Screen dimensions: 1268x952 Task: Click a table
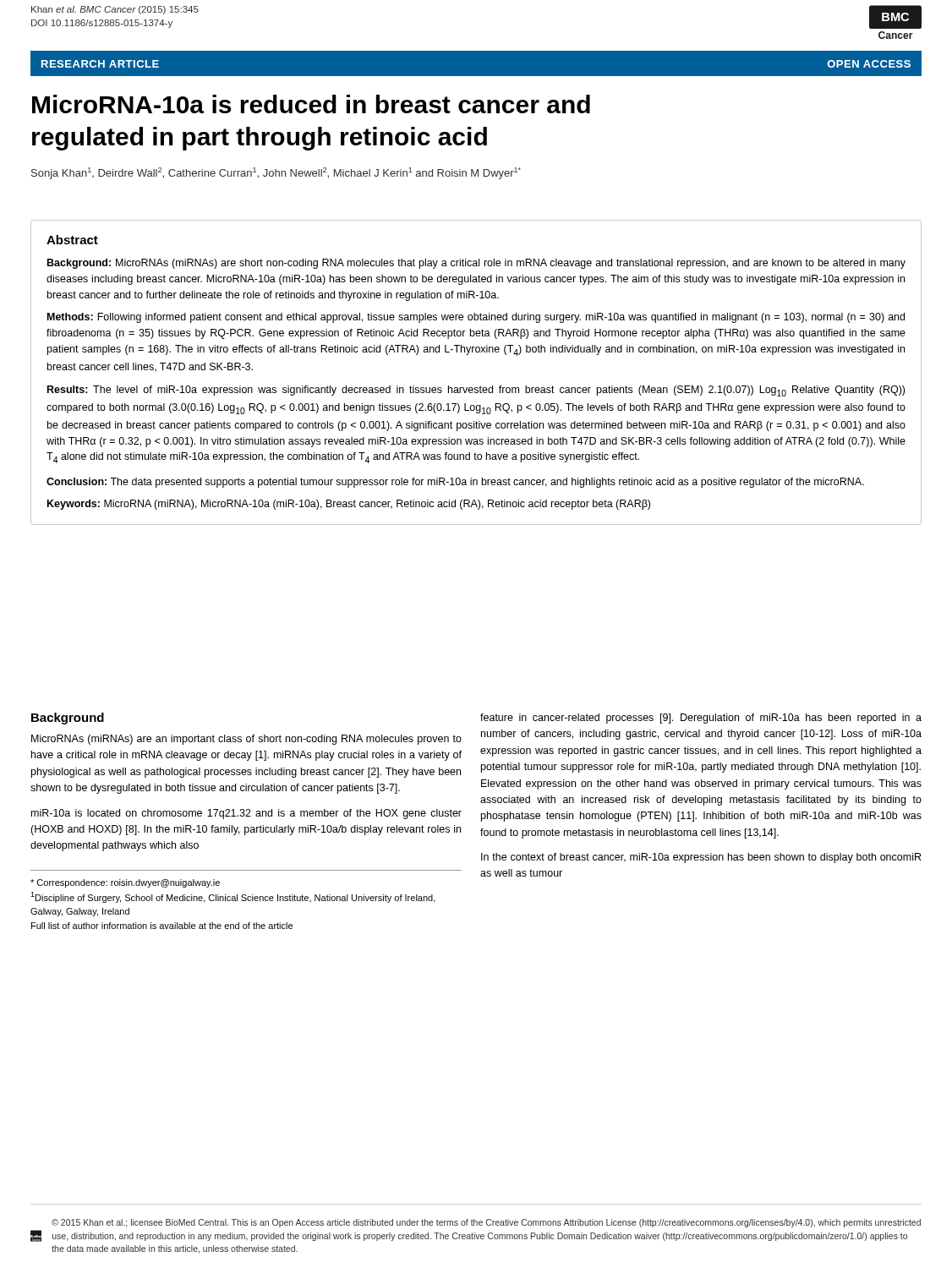point(476,372)
